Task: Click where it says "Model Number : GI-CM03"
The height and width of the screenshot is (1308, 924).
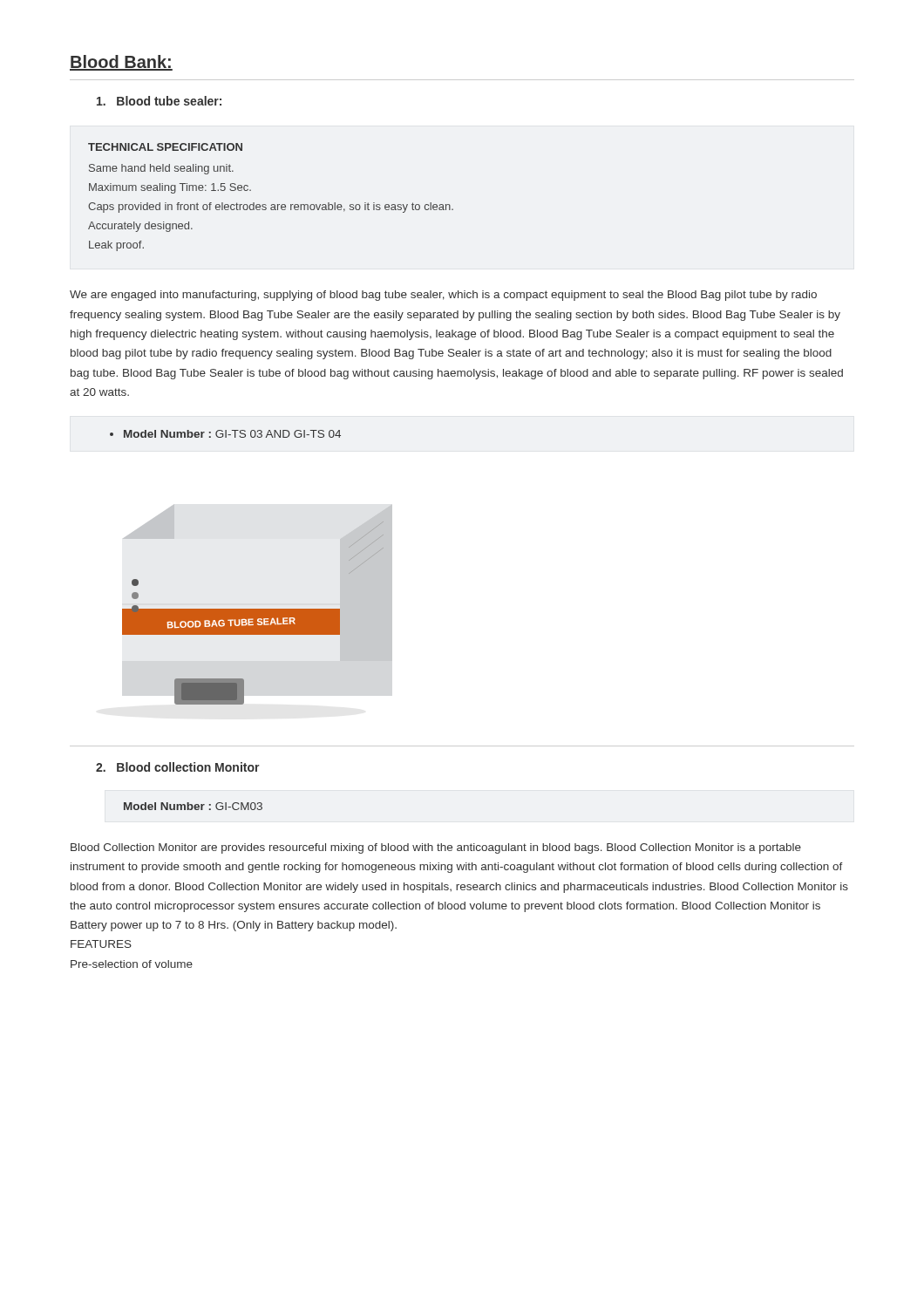Action: tap(193, 806)
